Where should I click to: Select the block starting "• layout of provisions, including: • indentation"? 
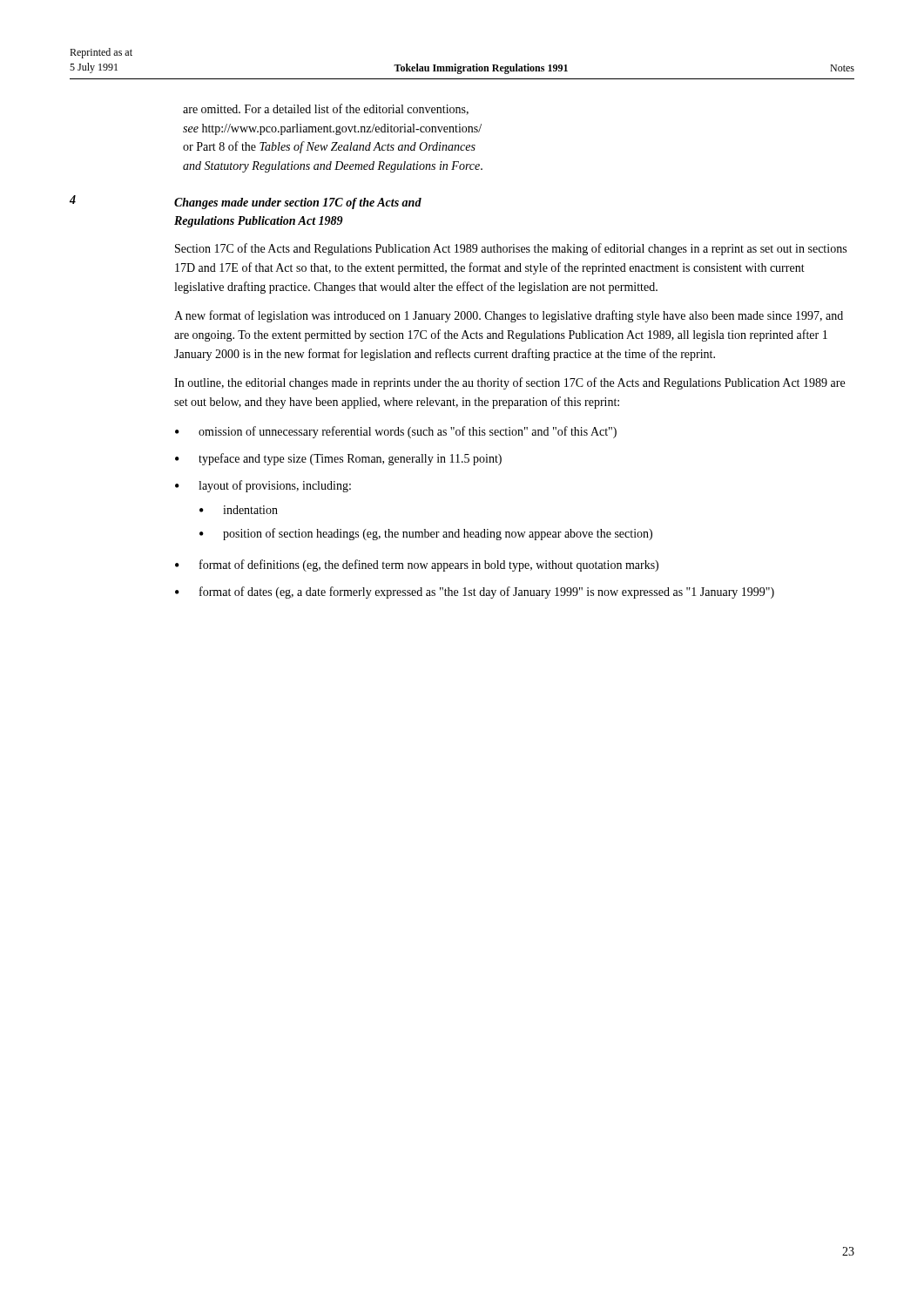coord(263,486)
